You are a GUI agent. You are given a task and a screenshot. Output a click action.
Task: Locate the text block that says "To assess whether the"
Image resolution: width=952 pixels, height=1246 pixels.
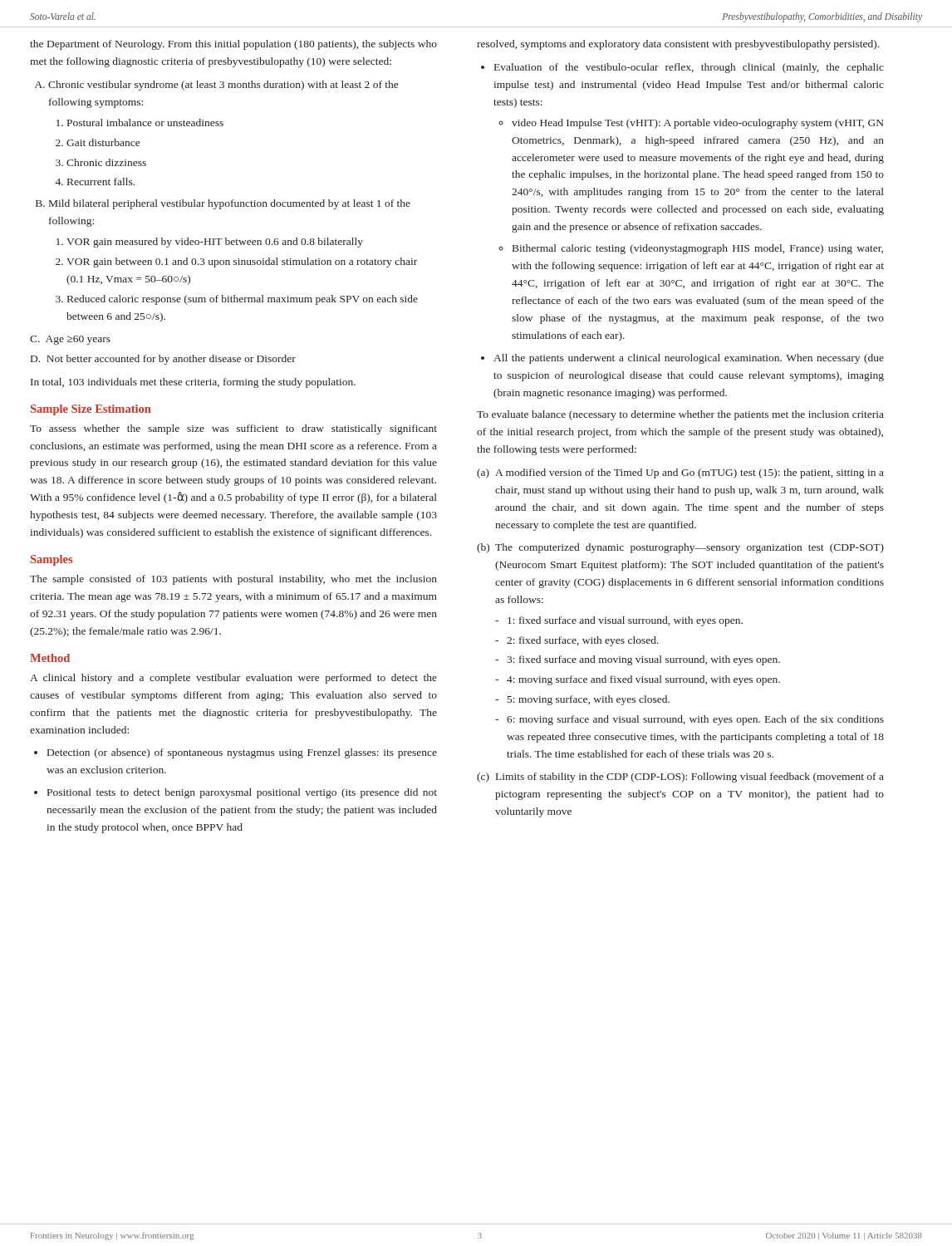pos(233,481)
